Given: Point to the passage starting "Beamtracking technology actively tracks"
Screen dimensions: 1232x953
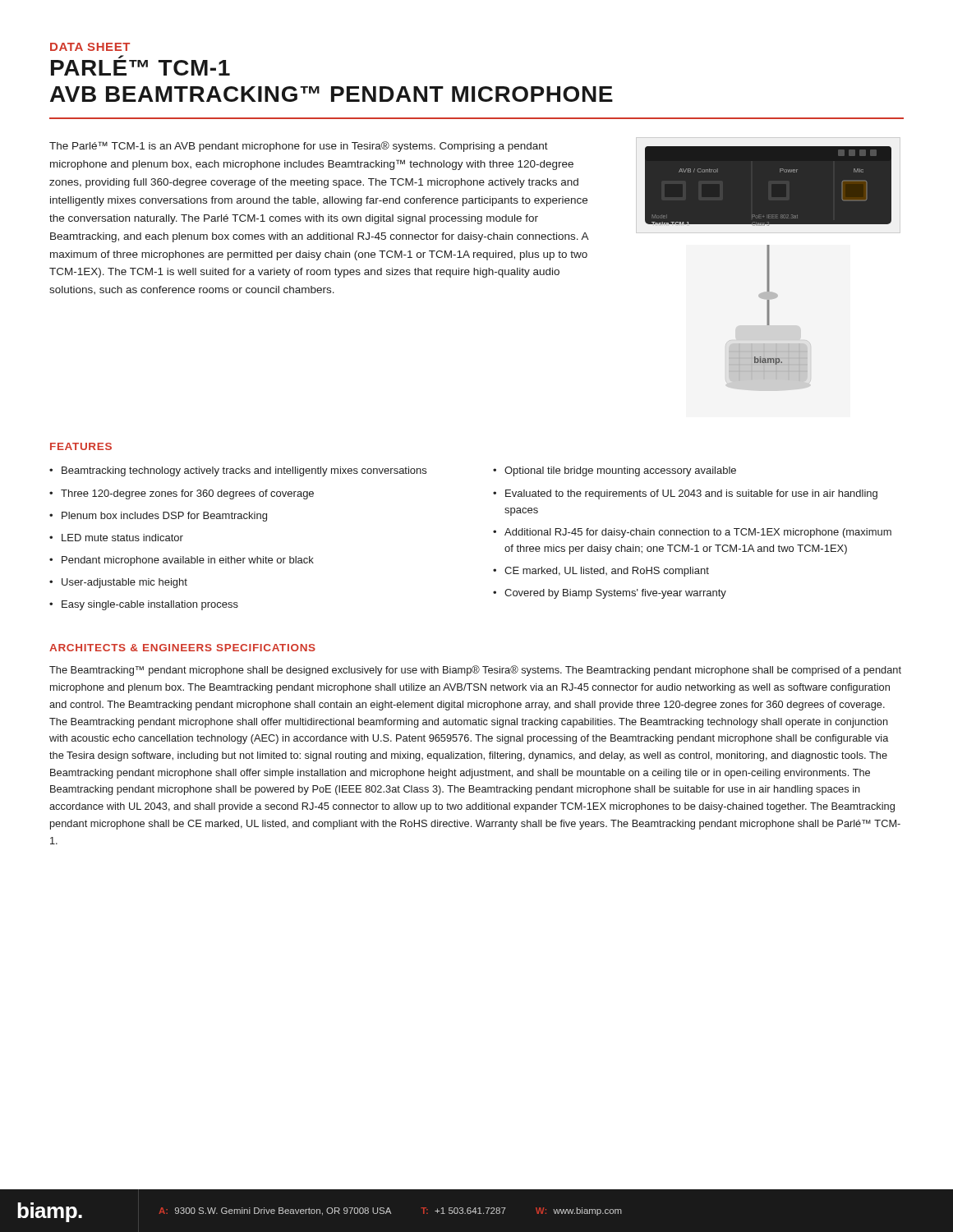Looking at the screenshot, I should 244,471.
